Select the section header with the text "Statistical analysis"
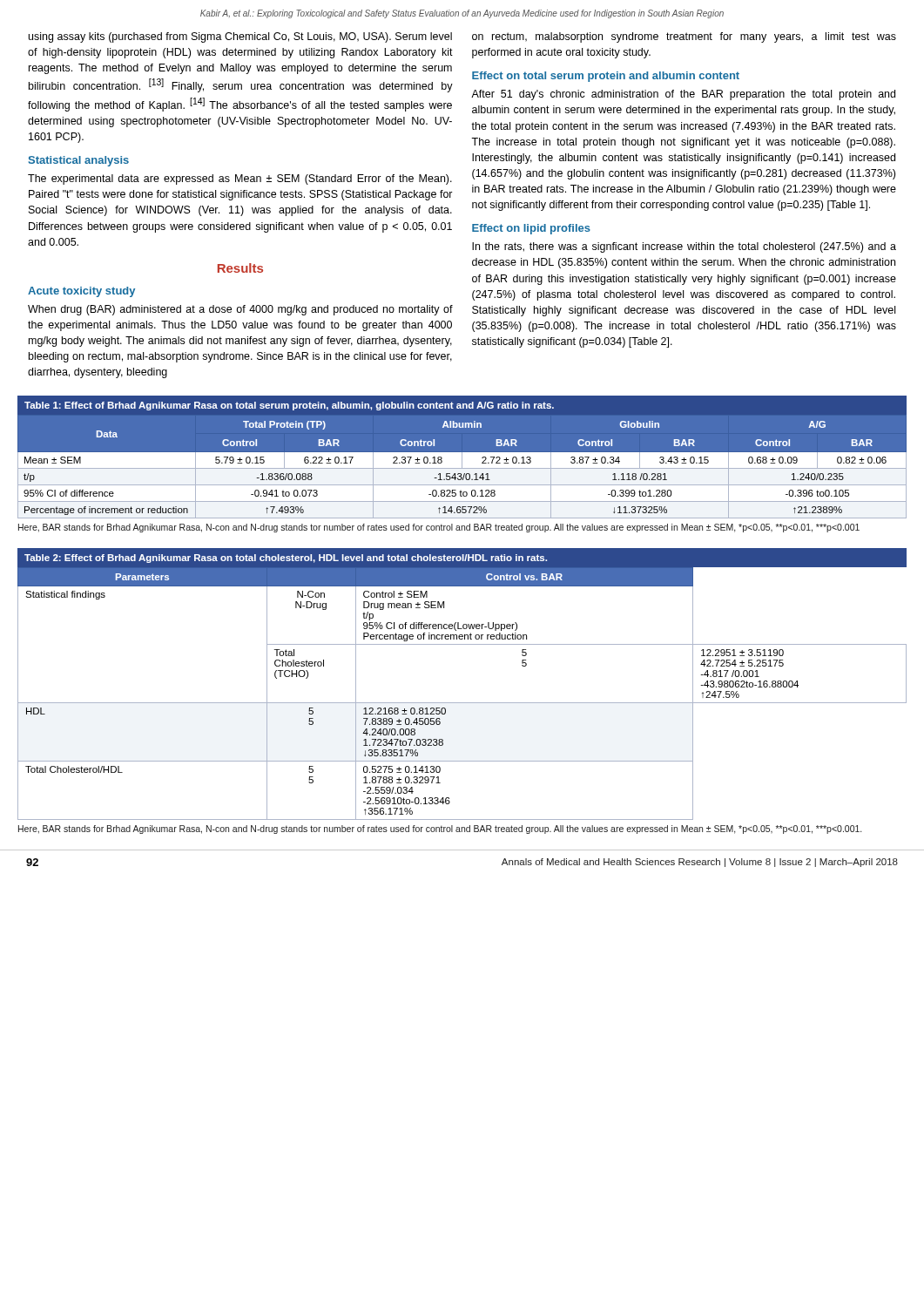 click(79, 160)
